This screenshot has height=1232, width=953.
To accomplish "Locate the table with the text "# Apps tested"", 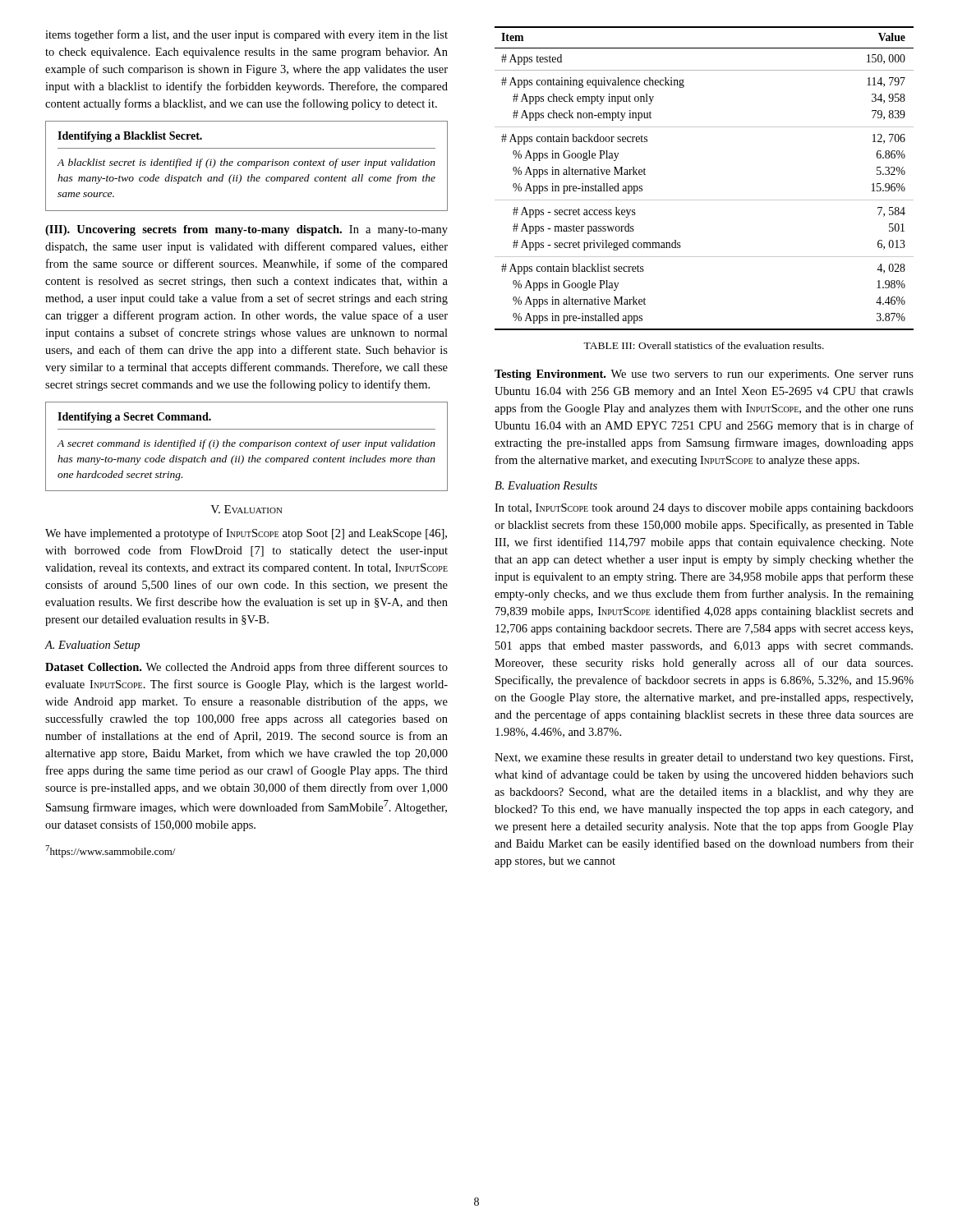I will pyautogui.click(x=704, y=178).
